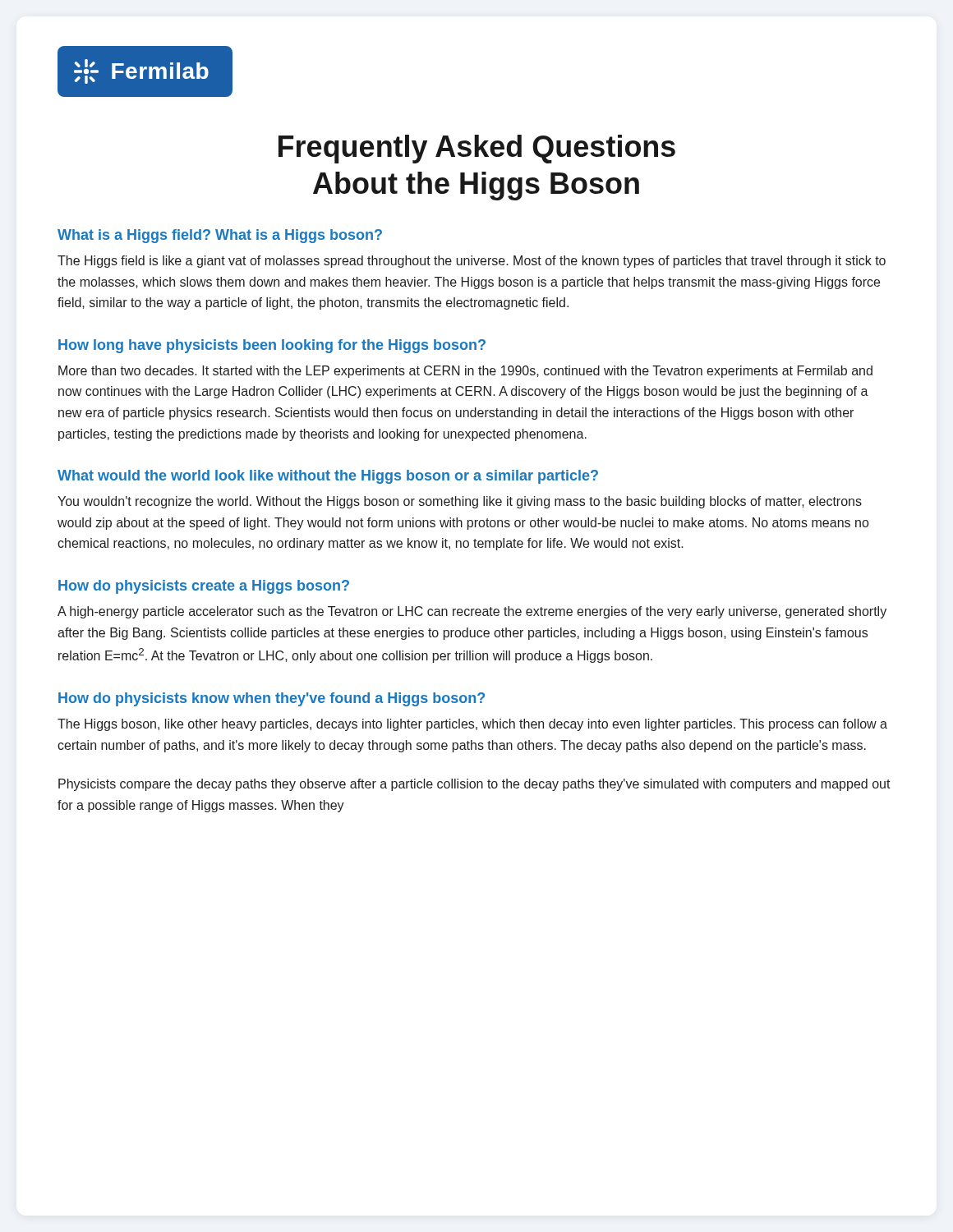This screenshot has height=1232, width=953.
Task: Locate the title that reads "Frequently Asked QuestionsAbout the Higgs Boson"
Action: pos(476,165)
